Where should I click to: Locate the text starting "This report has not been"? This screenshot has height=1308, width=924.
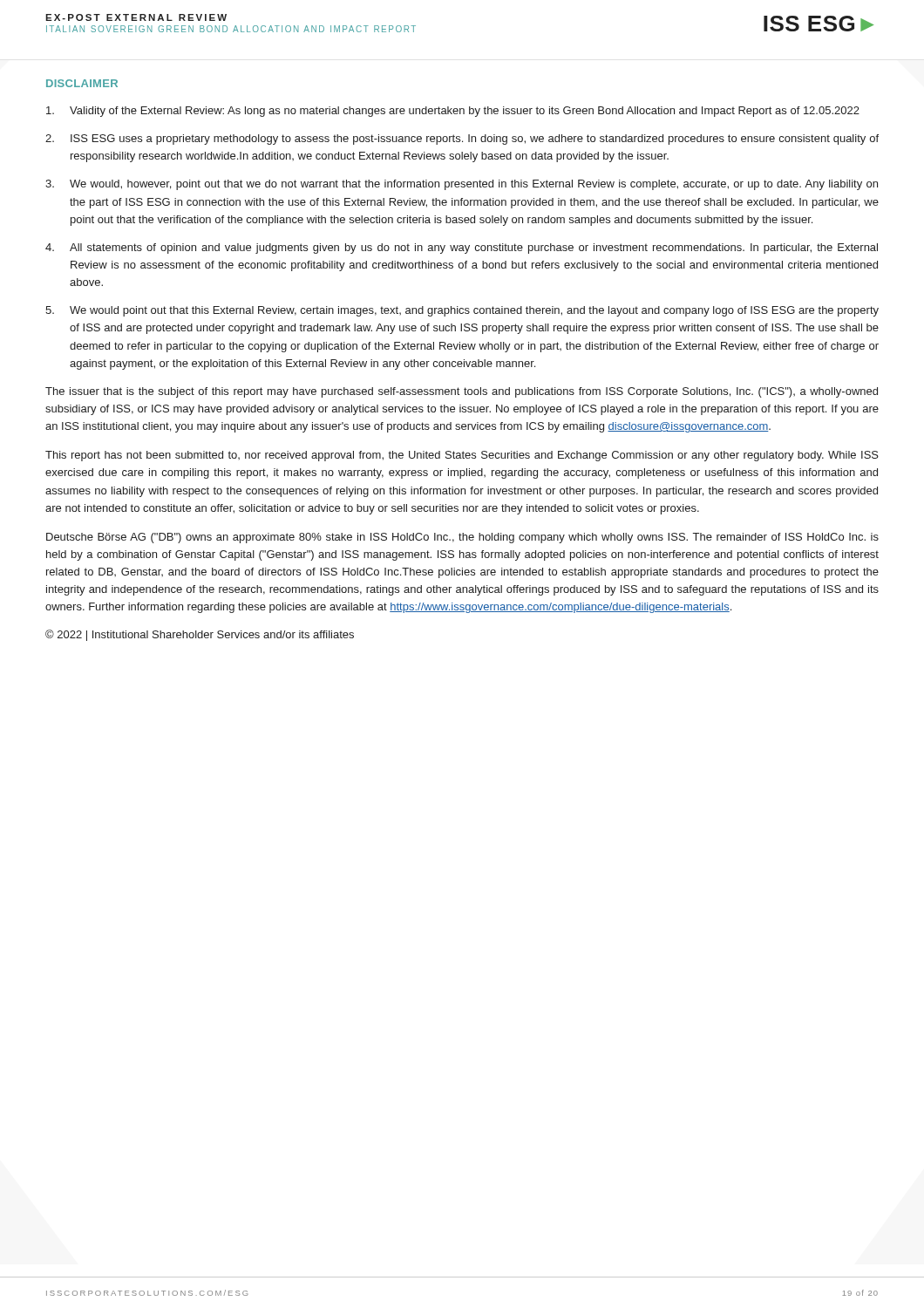pyautogui.click(x=462, y=481)
